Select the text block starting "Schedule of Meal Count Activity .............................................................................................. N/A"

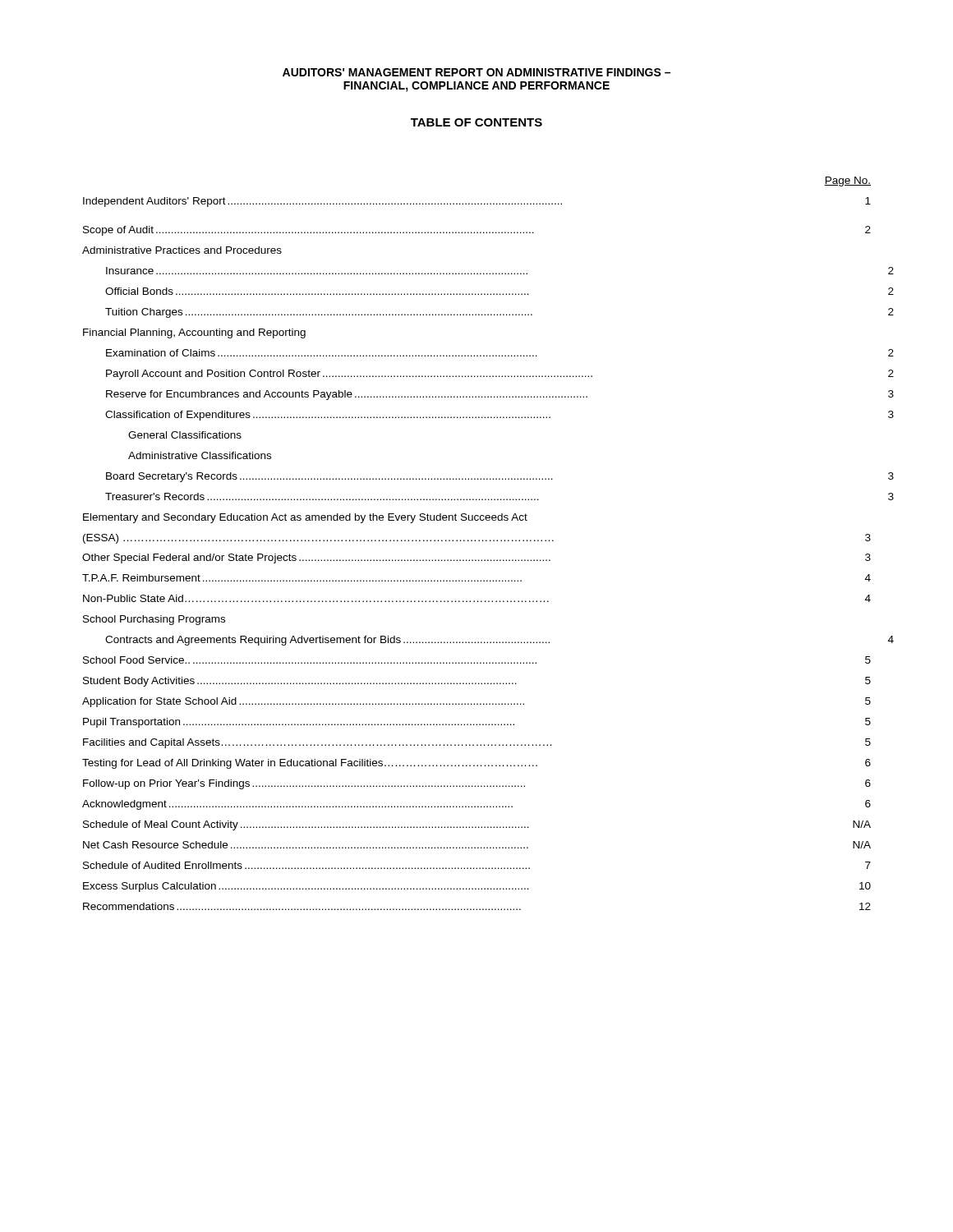[476, 825]
